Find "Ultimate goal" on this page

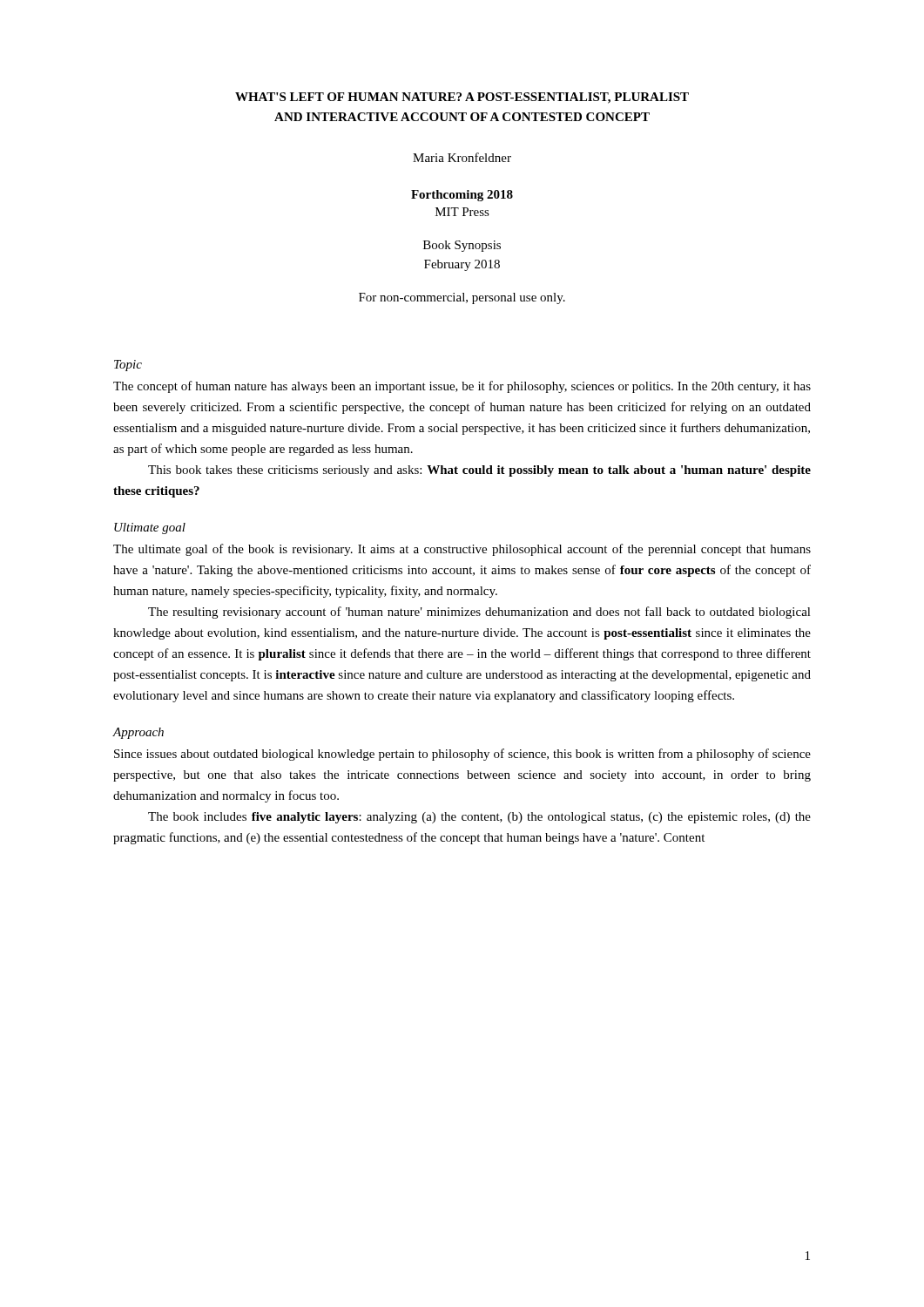point(149,527)
